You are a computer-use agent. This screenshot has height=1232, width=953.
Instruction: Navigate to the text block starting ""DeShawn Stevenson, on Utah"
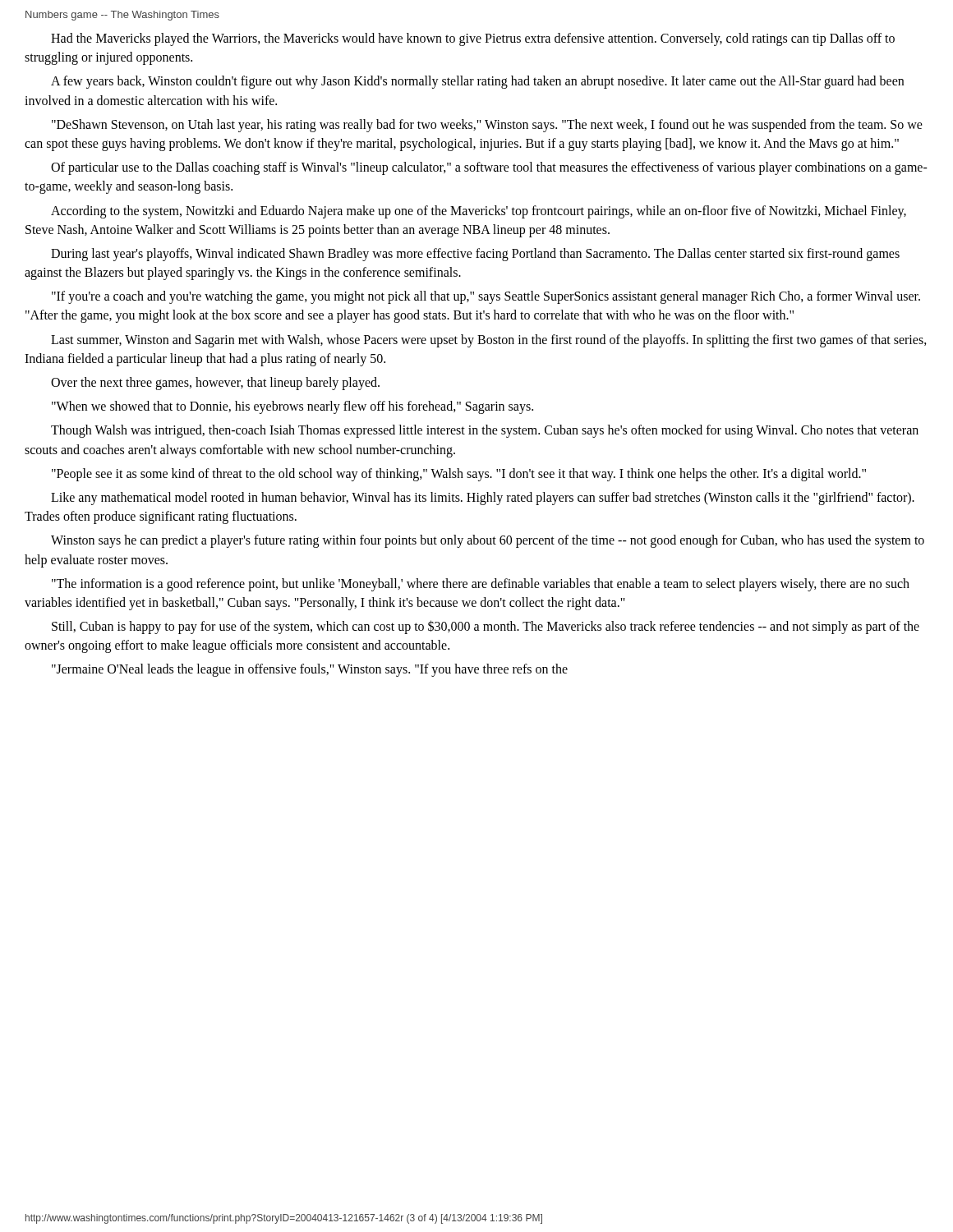(474, 134)
